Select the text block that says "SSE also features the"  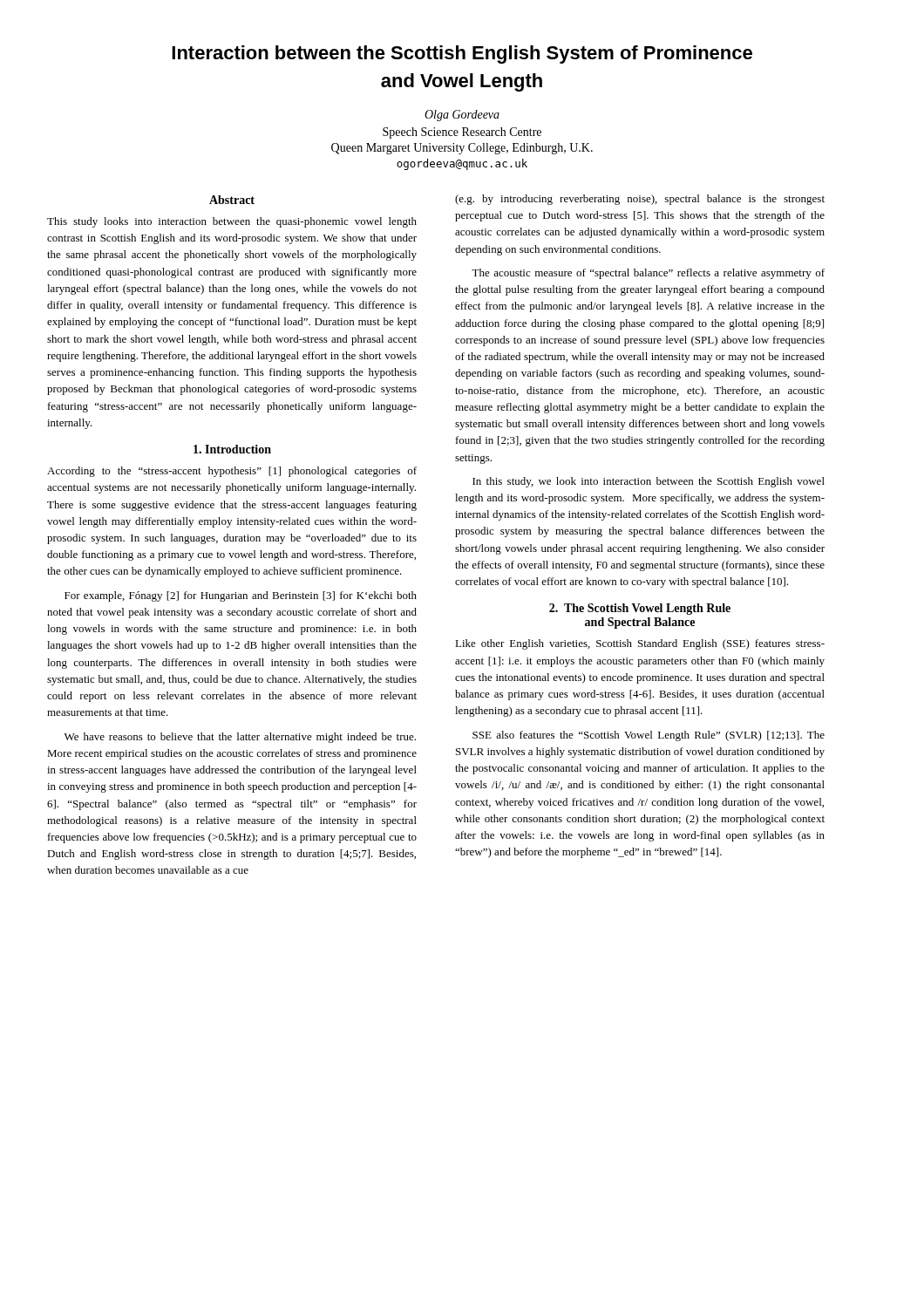(640, 793)
